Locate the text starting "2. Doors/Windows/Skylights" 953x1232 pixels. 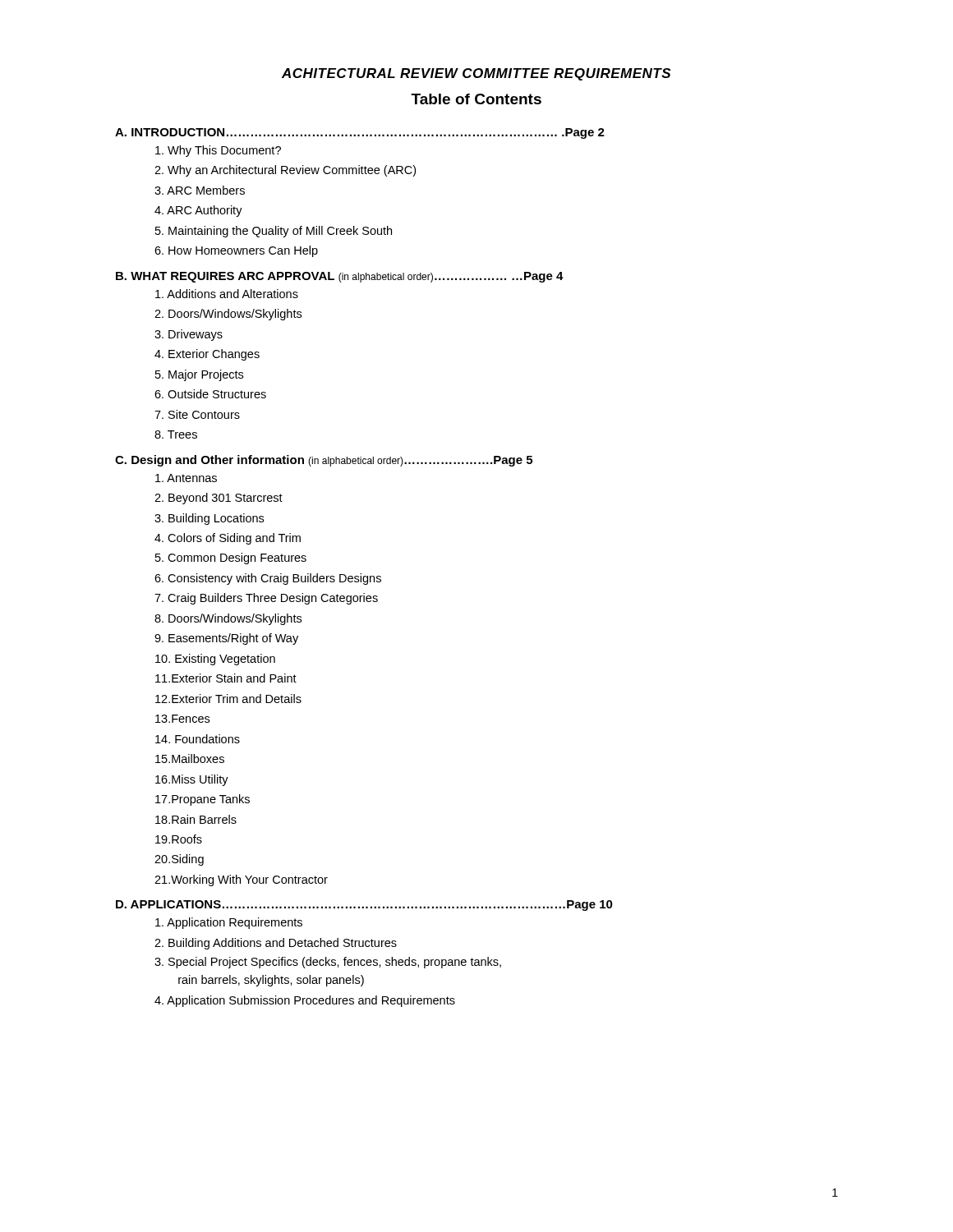[228, 314]
